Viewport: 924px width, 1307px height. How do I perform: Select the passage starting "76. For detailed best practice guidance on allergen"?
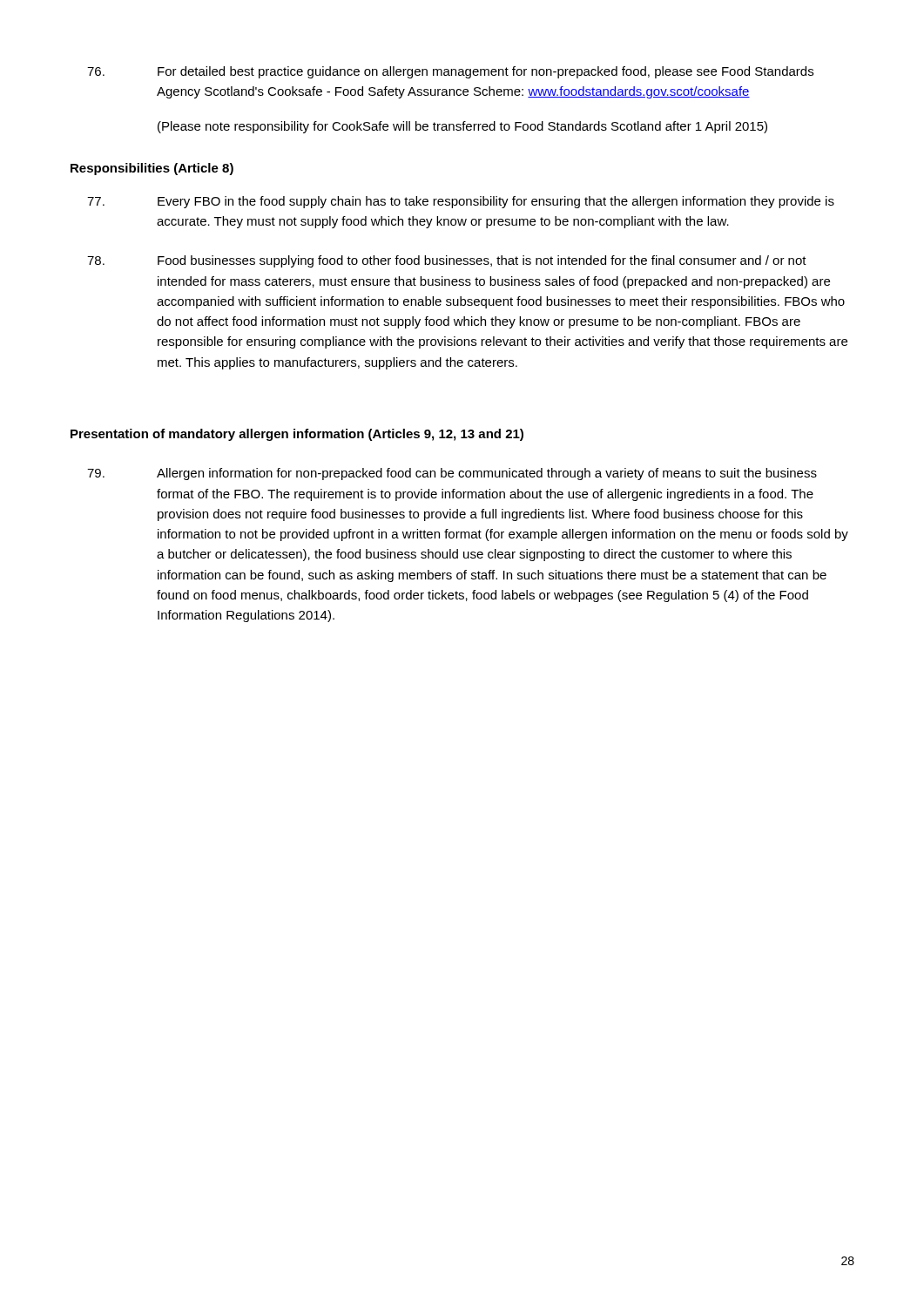[462, 98]
